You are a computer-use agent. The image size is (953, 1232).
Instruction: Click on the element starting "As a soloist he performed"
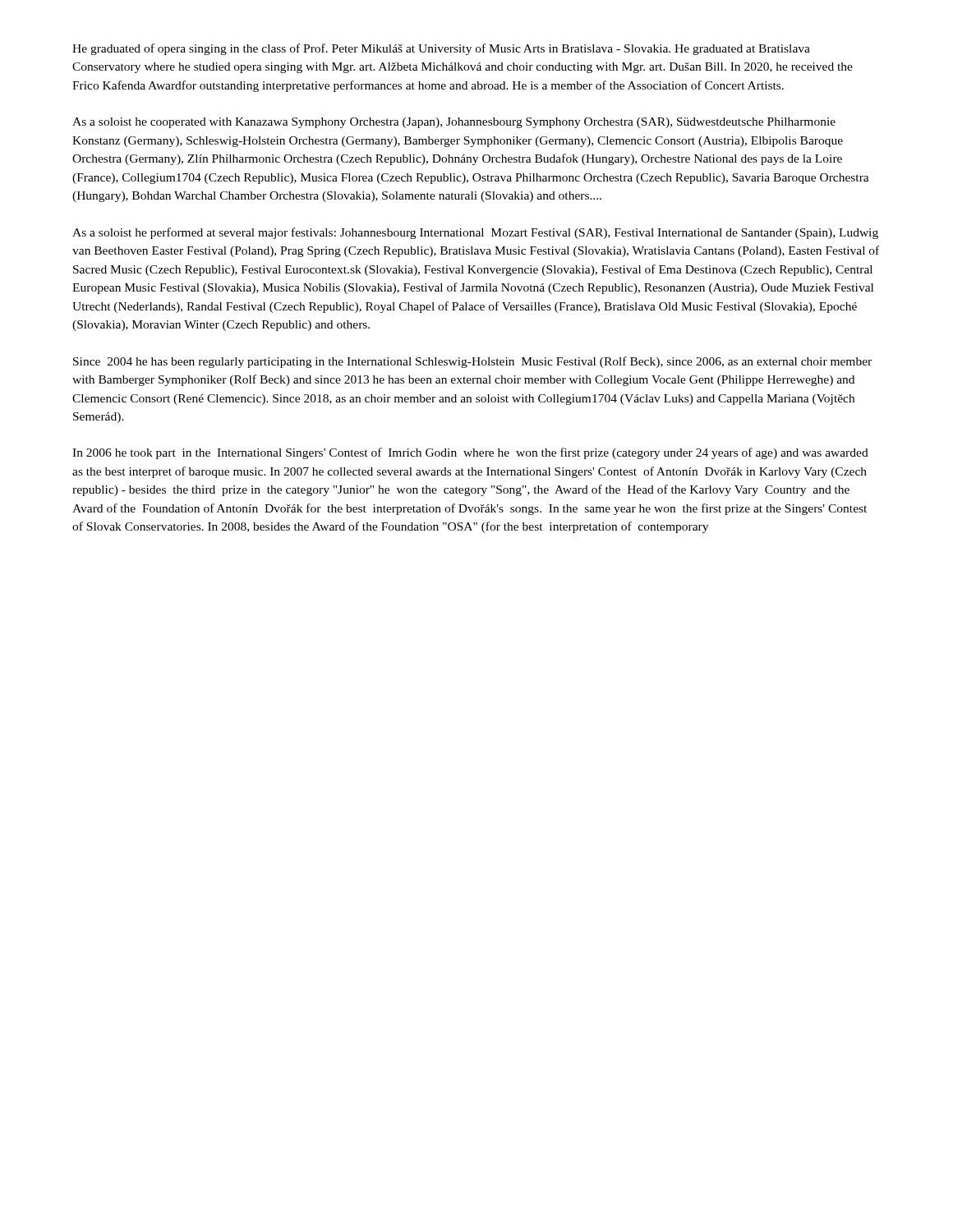pos(476,278)
